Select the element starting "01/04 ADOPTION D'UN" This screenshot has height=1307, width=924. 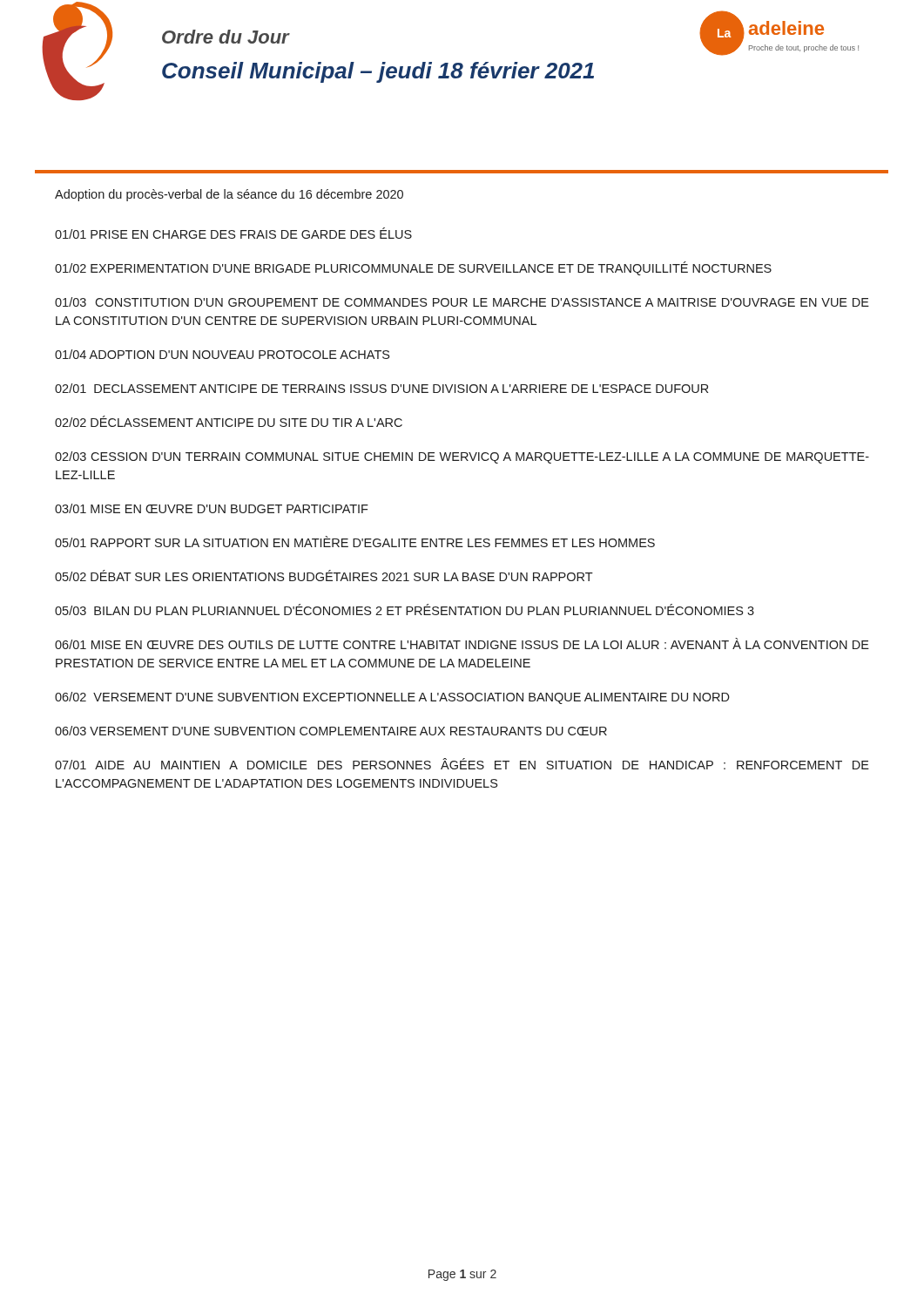222,355
